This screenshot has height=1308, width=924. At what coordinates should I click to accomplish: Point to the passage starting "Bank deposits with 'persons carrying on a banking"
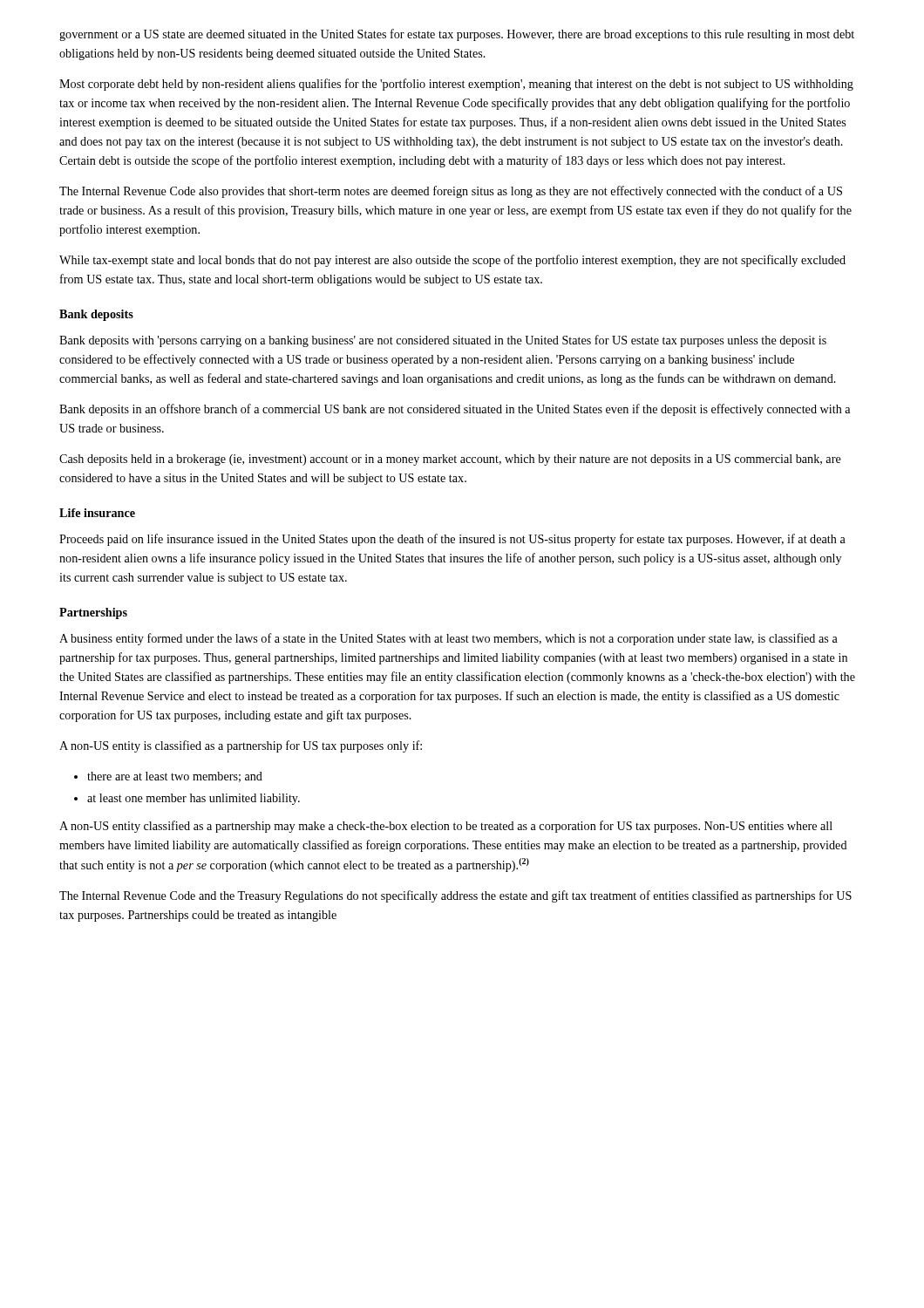pyautogui.click(x=448, y=359)
